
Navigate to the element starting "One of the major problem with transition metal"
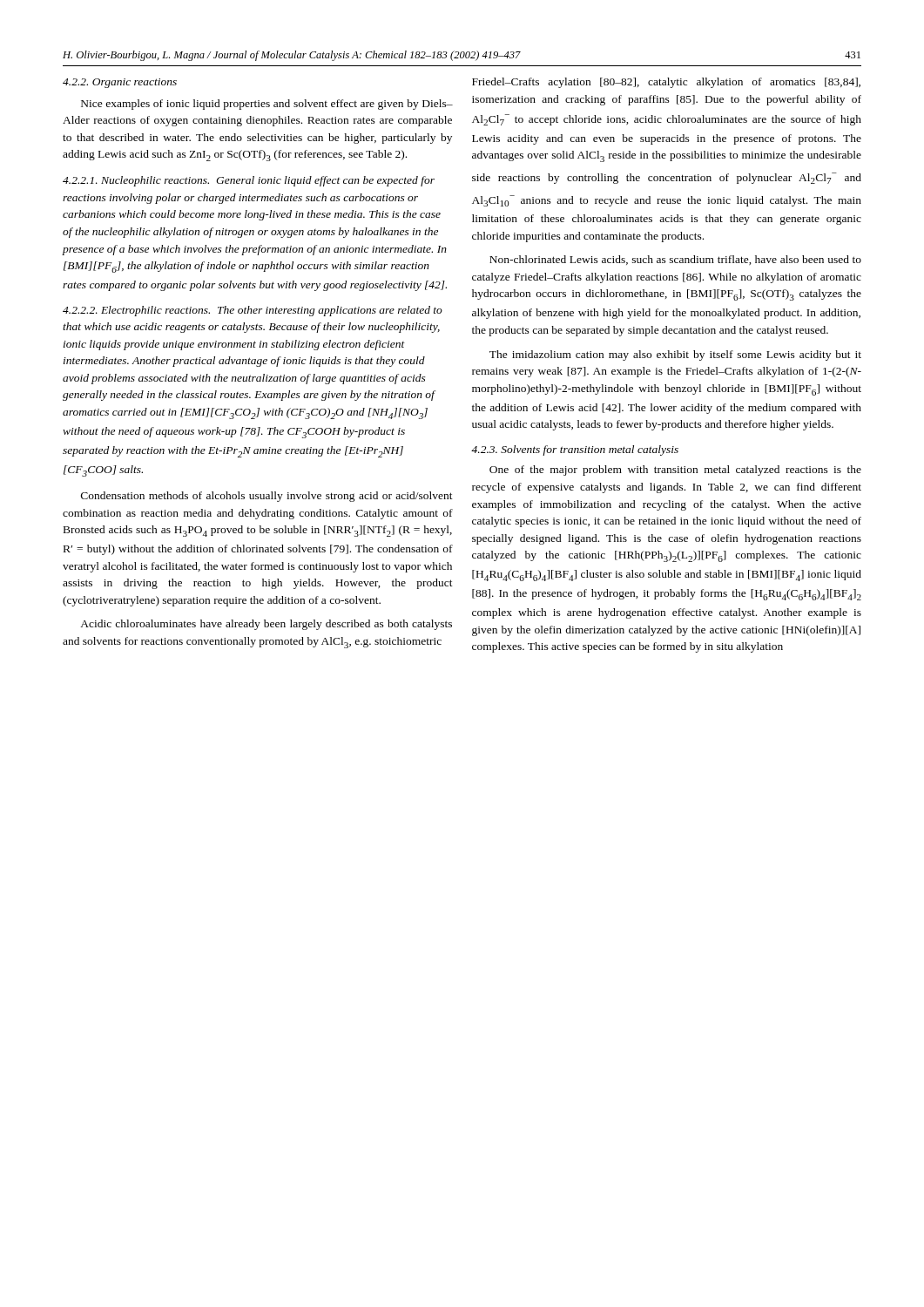[x=666, y=558]
